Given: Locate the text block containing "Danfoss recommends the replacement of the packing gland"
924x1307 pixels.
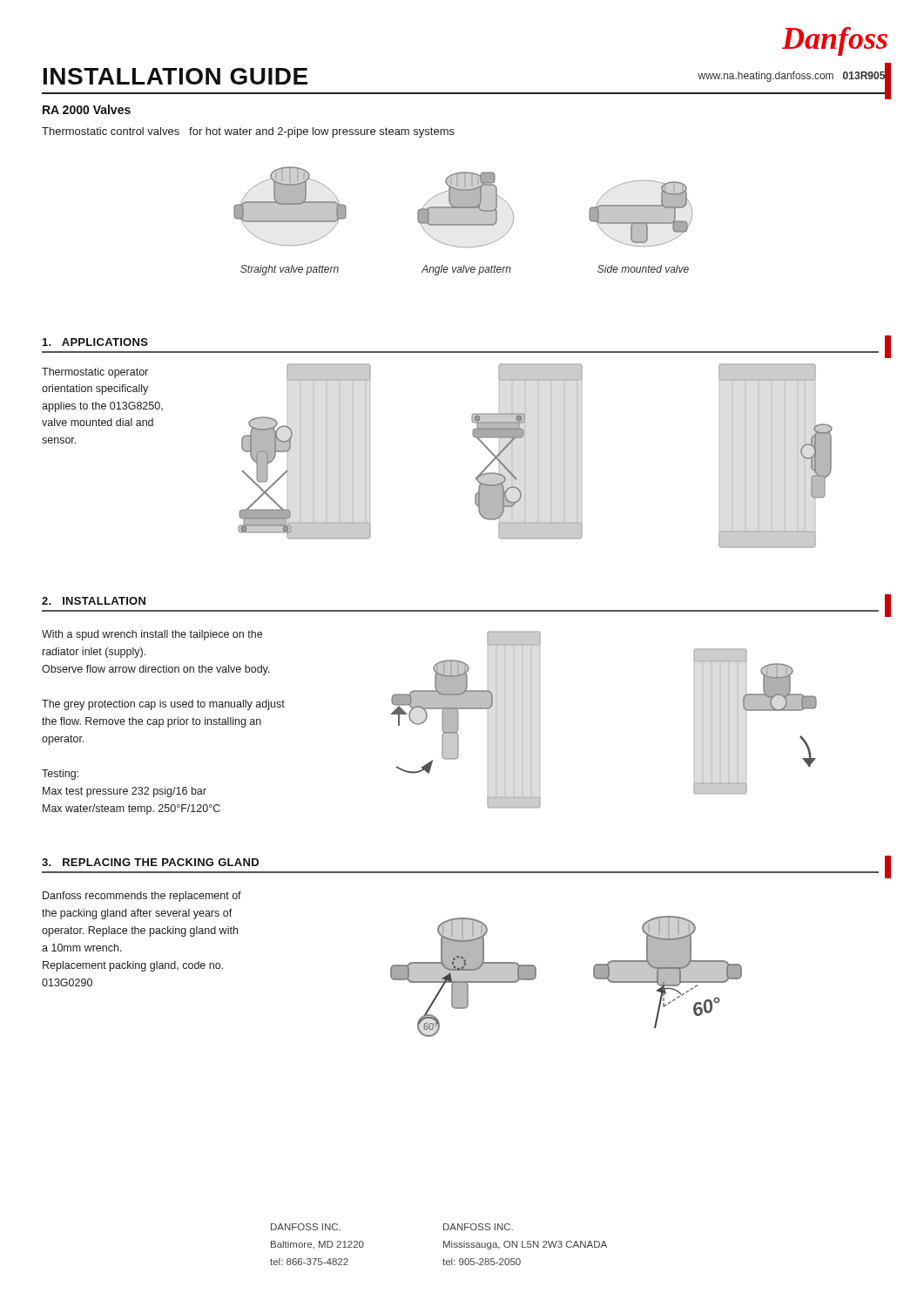Looking at the screenshot, I should 141,939.
